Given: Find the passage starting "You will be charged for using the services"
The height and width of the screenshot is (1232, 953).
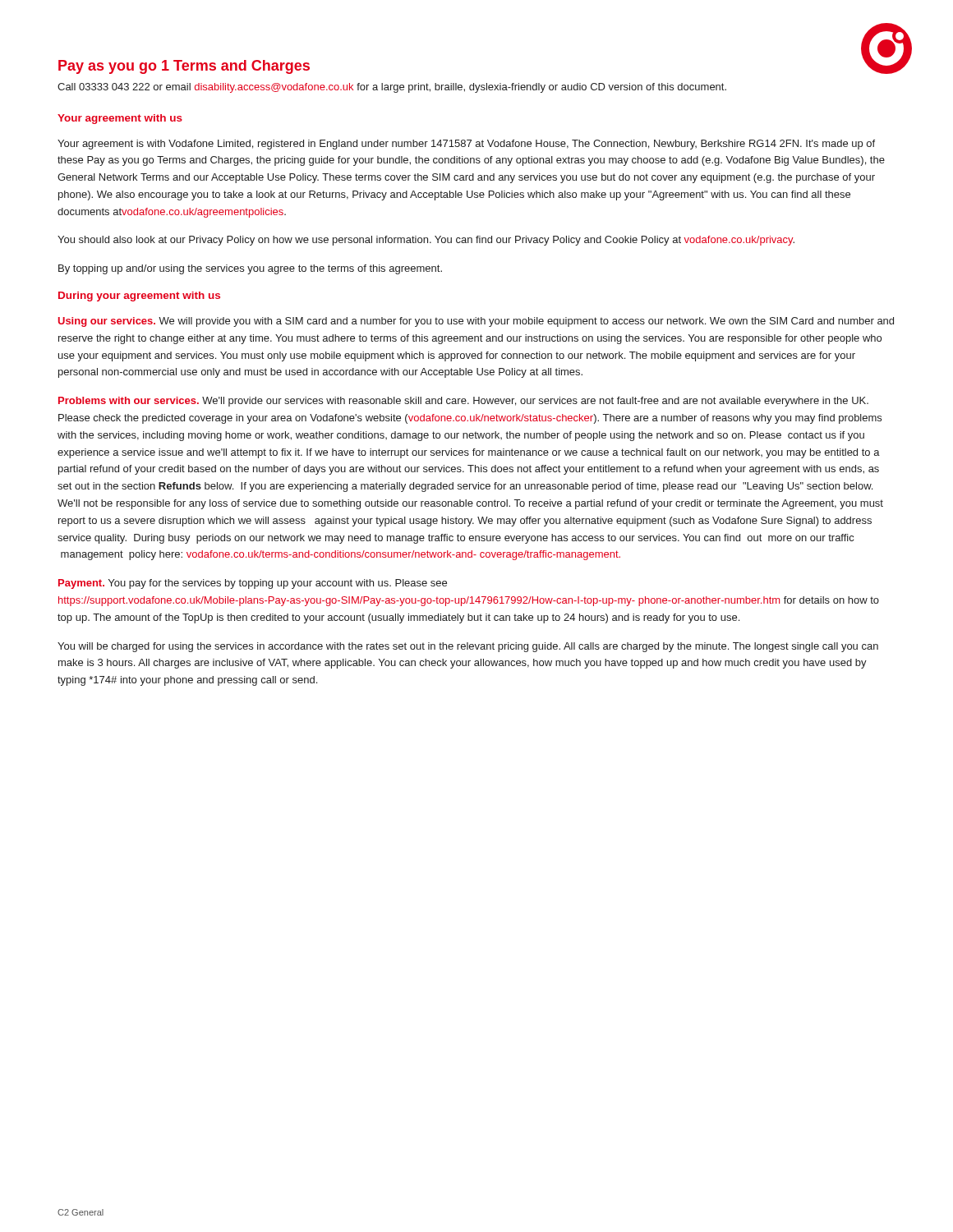Looking at the screenshot, I should click(x=468, y=663).
